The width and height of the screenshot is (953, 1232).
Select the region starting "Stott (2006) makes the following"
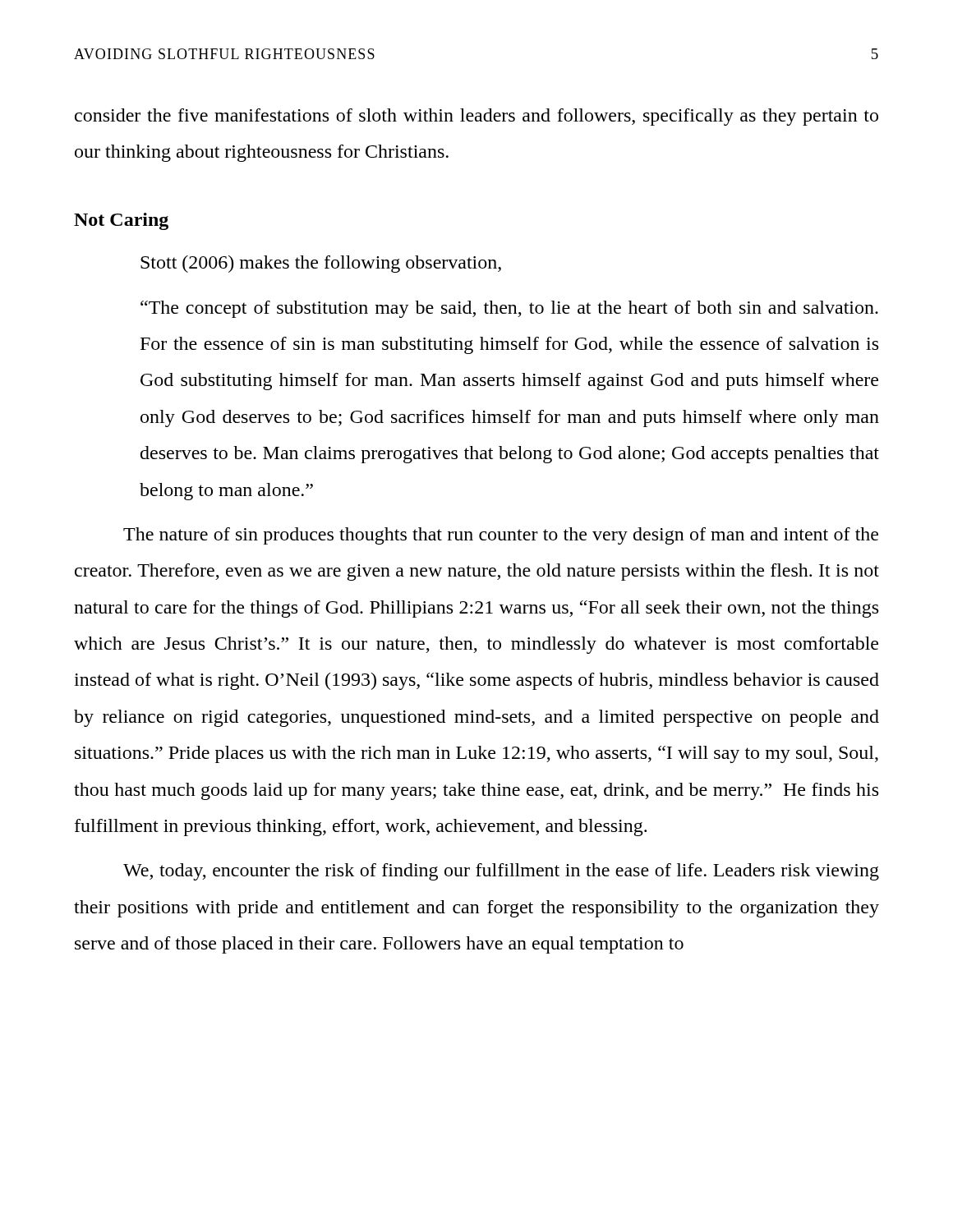509,262
